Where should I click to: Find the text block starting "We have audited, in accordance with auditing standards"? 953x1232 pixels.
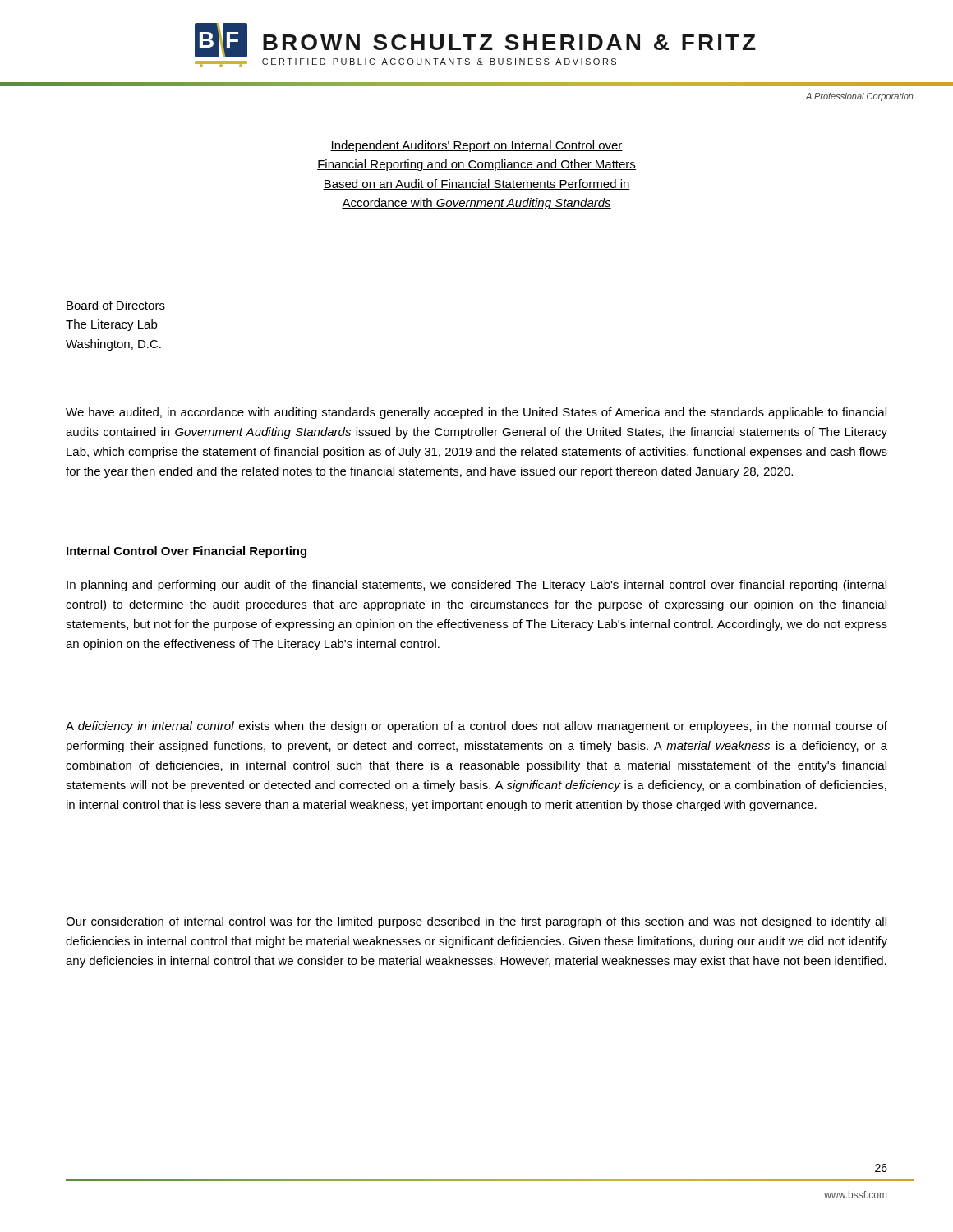(x=476, y=441)
